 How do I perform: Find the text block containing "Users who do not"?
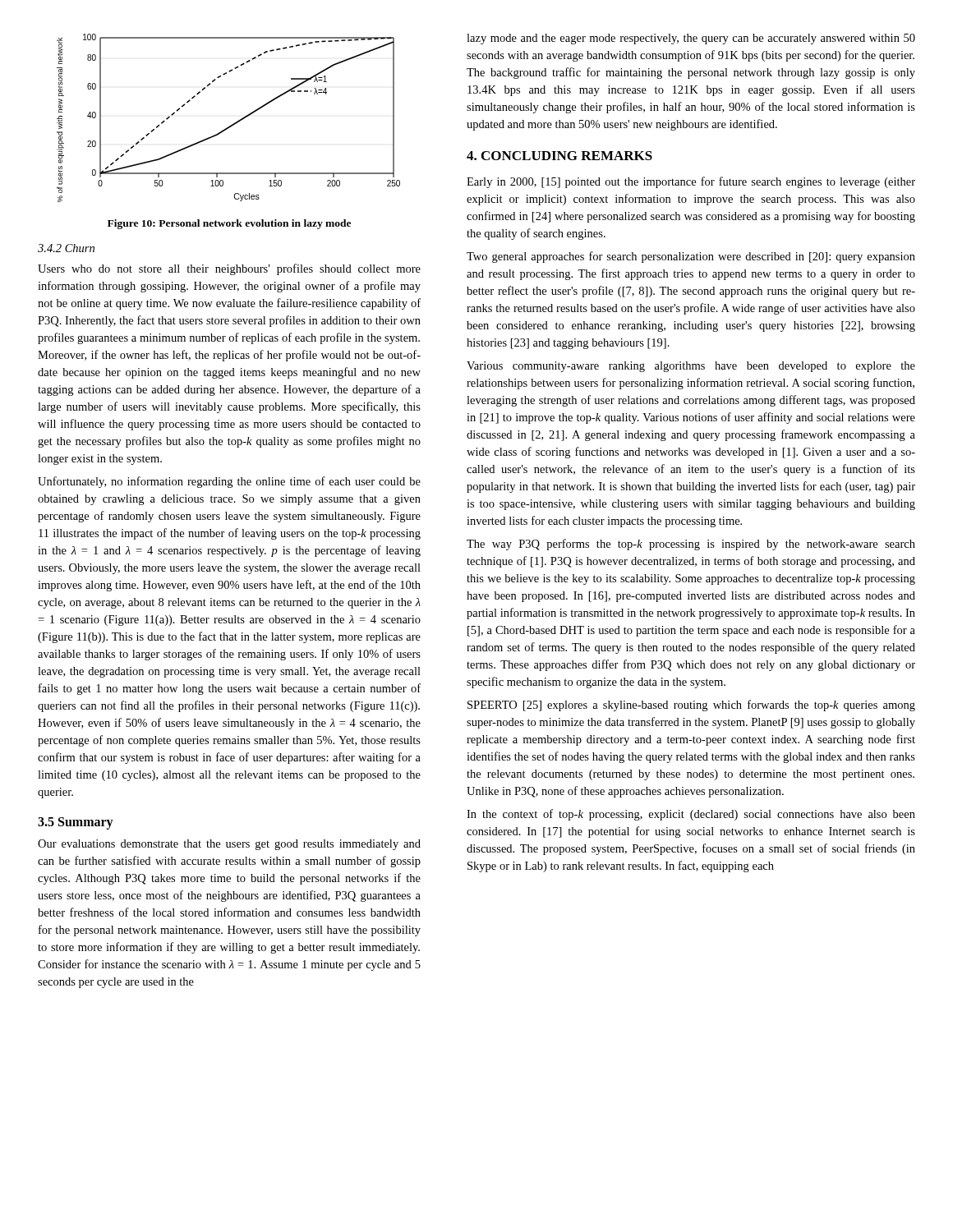[x=229, y=530]
